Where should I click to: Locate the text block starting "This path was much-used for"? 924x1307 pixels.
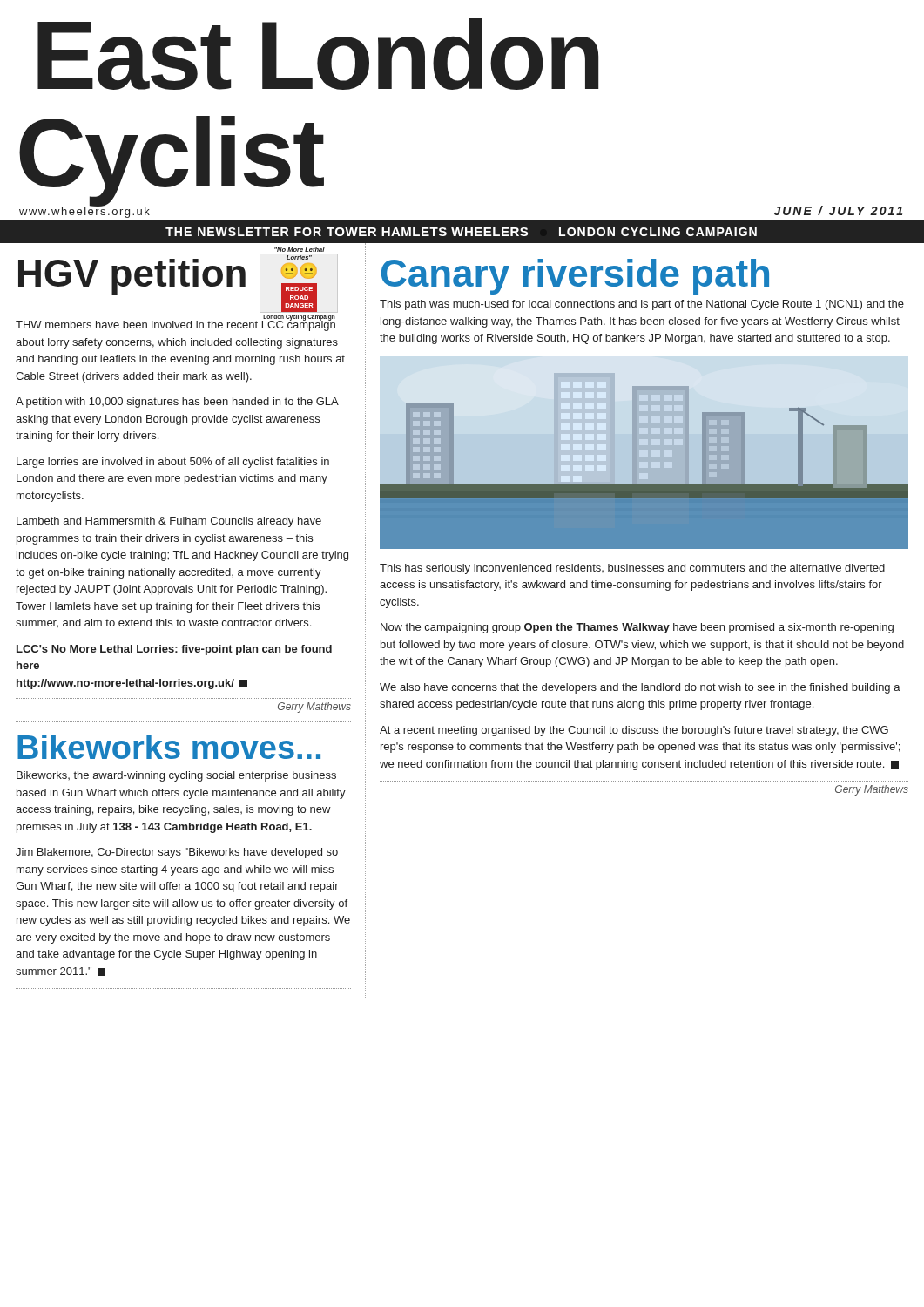coord(642,321)
